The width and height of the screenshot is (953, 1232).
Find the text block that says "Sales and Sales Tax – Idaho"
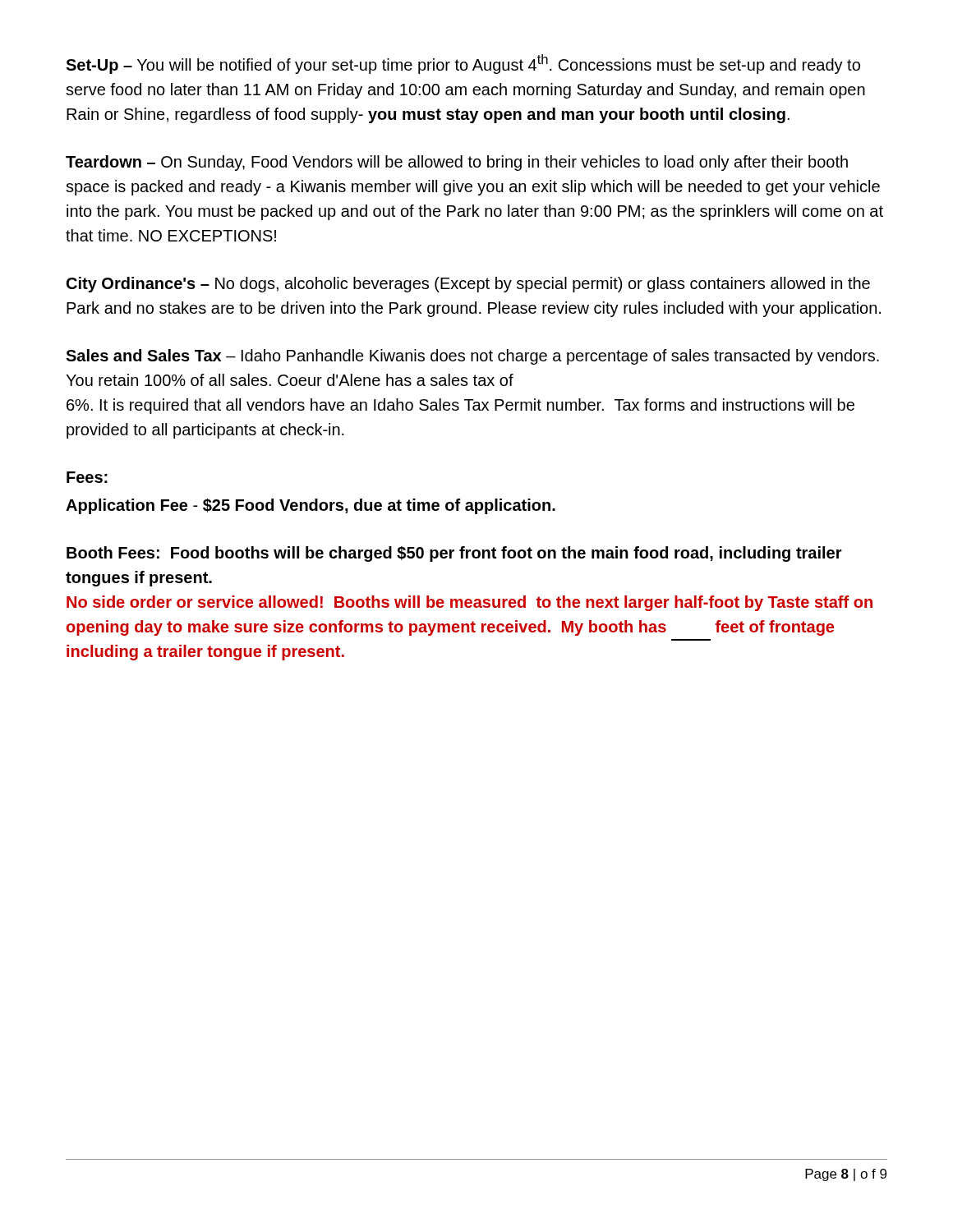click(x=473, y=392)
